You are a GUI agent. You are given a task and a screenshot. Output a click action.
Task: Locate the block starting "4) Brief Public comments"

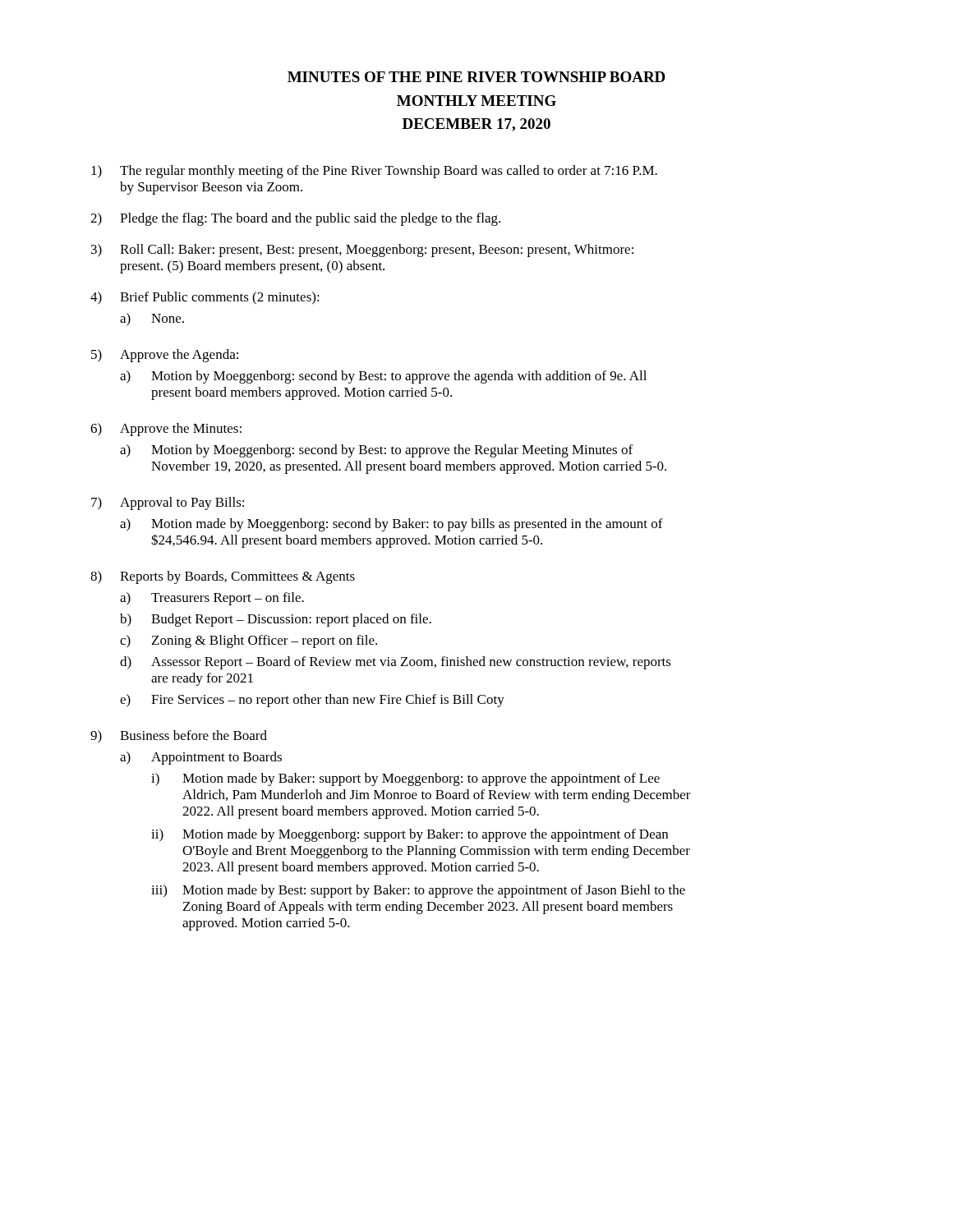point(205,298)
